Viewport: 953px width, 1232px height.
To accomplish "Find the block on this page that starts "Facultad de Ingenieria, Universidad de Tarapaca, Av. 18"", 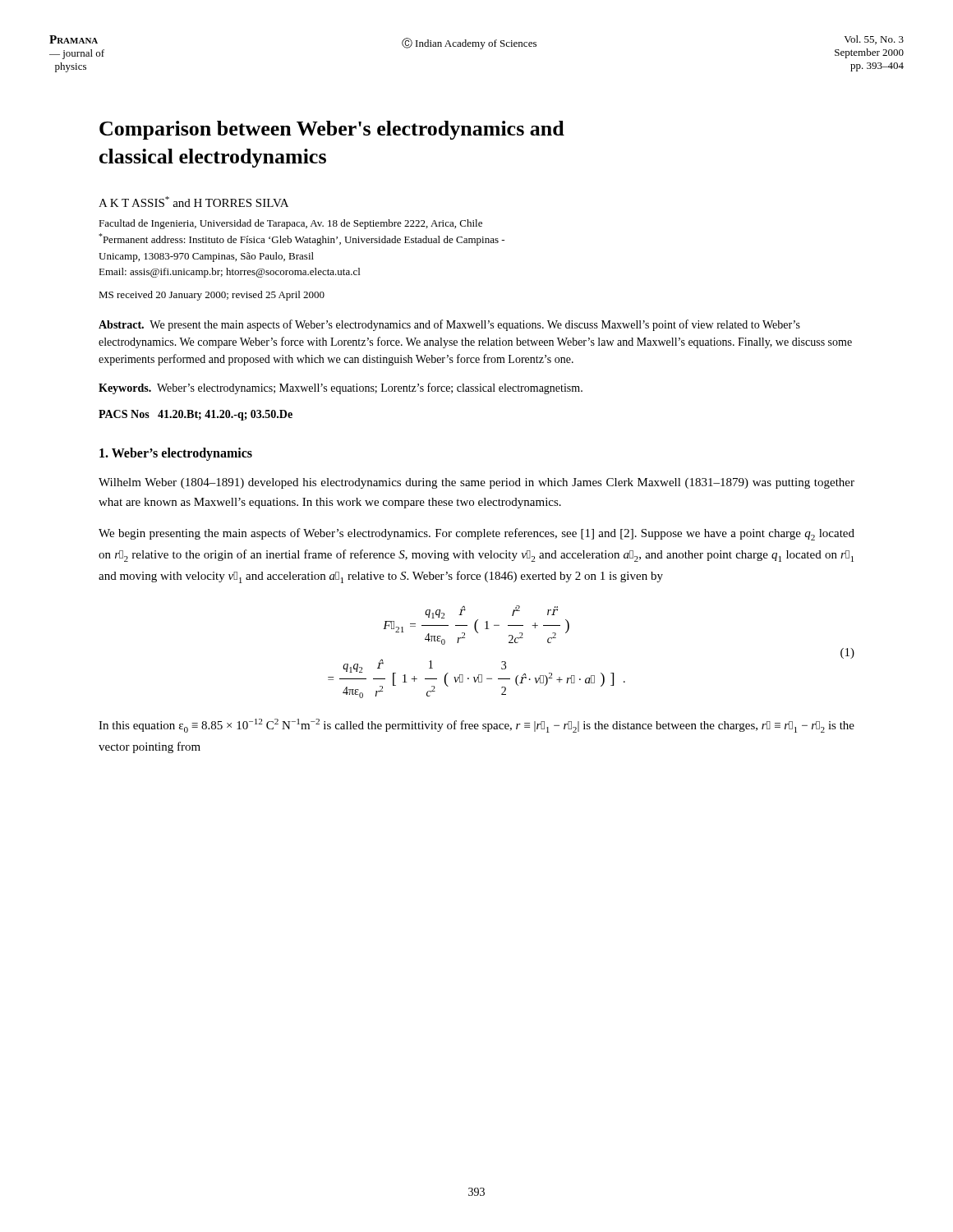I will [x=302, y=247].
